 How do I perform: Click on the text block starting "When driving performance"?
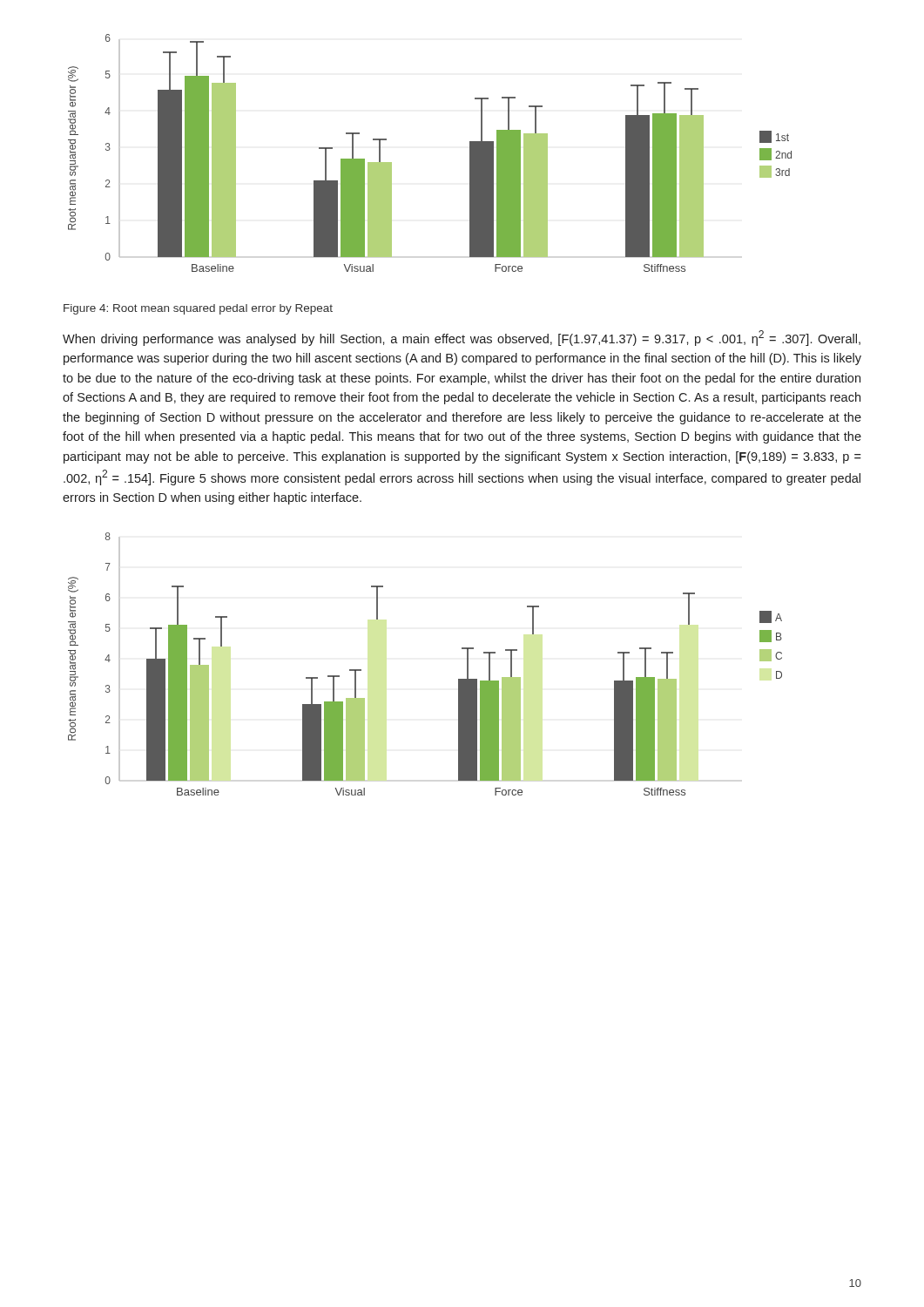[x=462, y=417]
